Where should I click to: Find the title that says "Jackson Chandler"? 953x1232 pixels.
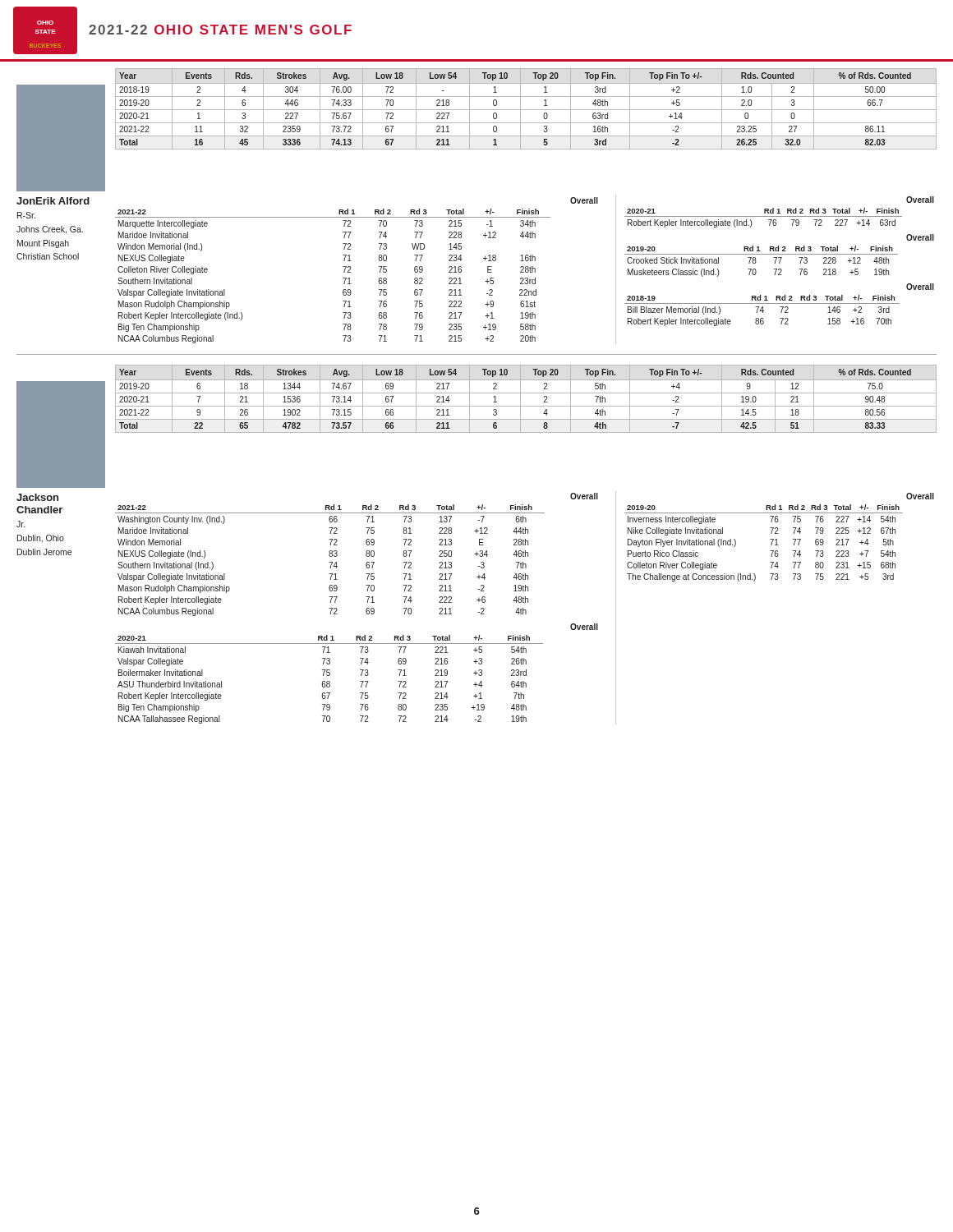[40, 504]
